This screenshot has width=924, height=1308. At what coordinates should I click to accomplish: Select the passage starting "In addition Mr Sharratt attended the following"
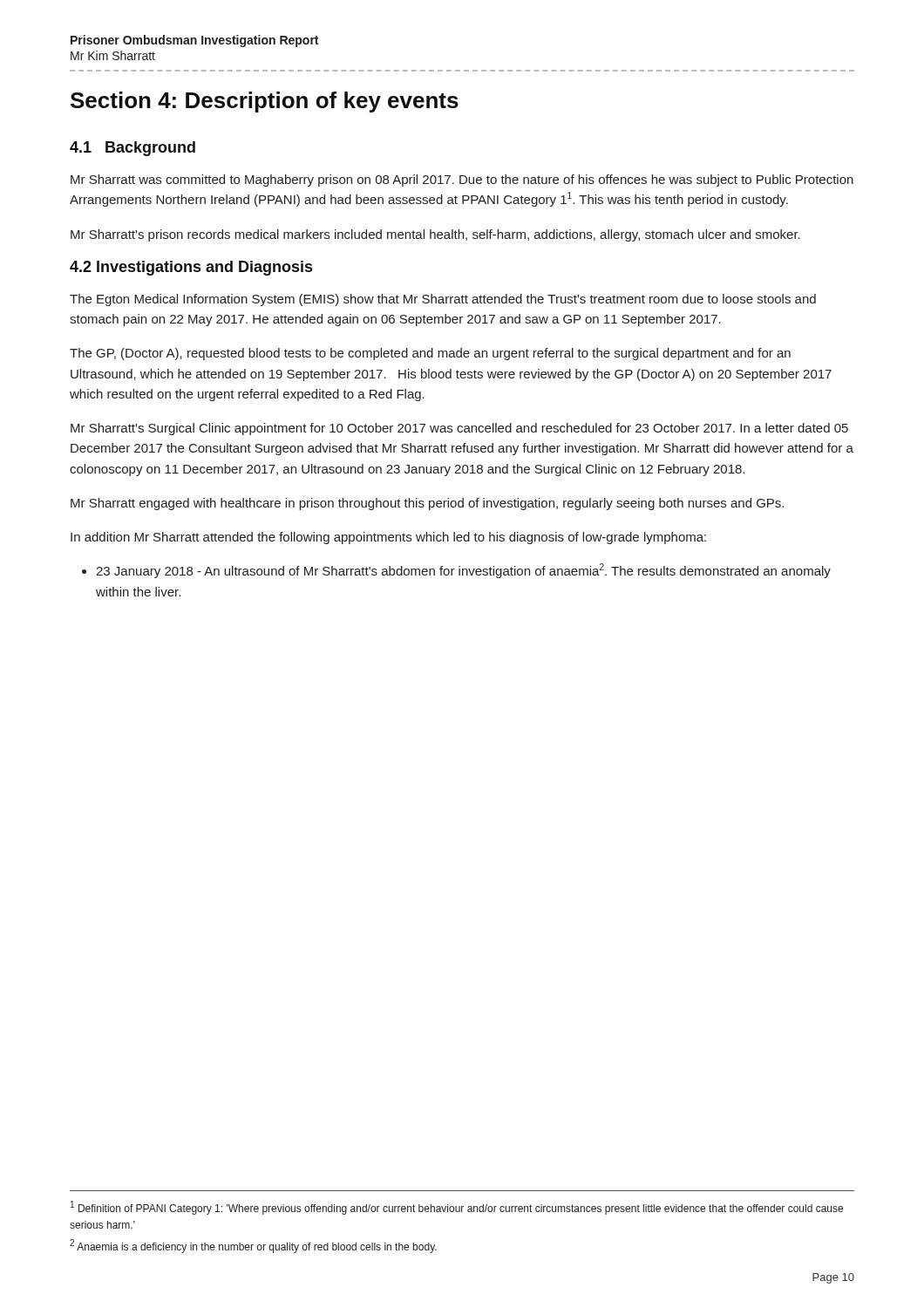462,537
